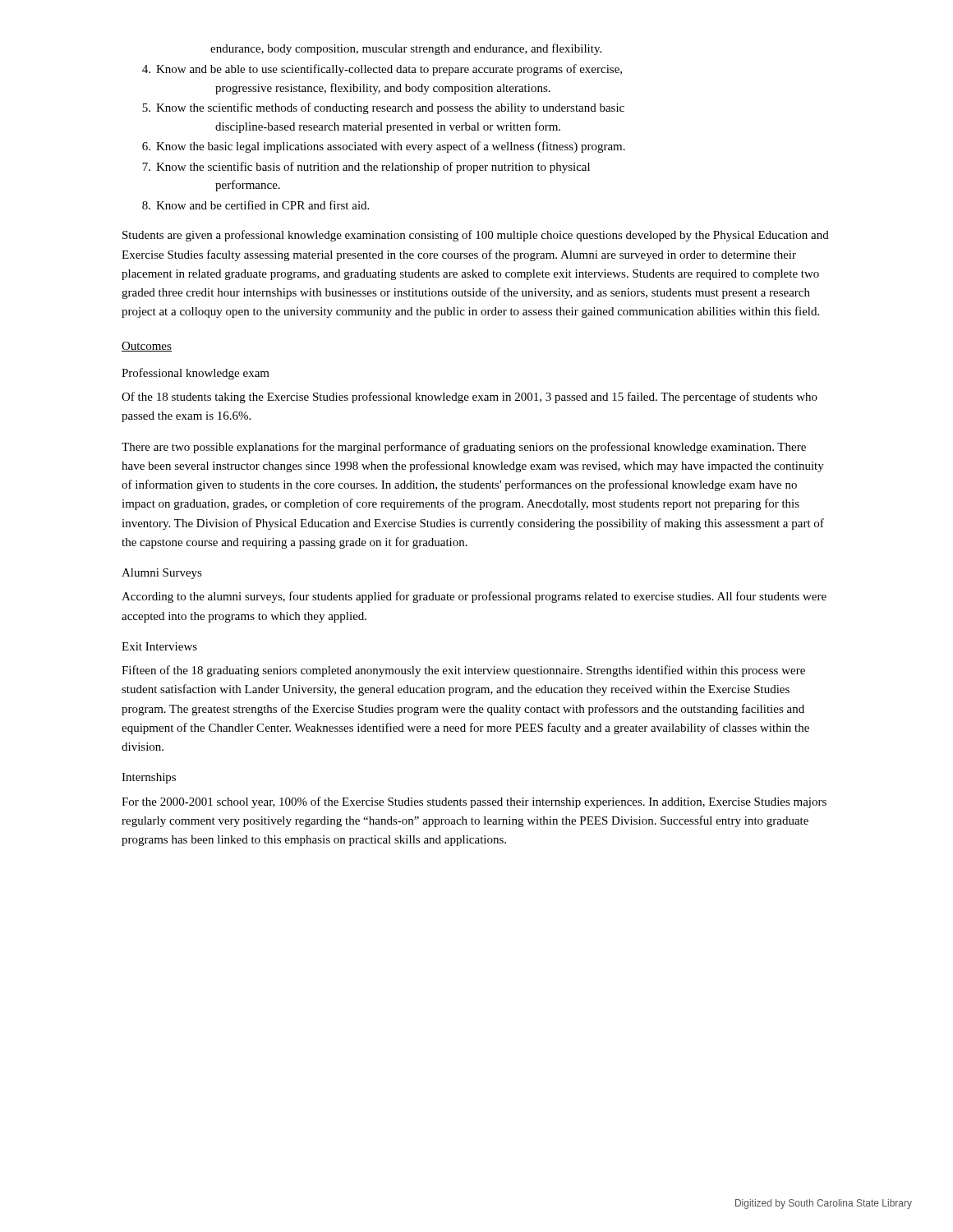This screenshot has width=953, height=1232.
Task: Find the block on this page that starts "For the 2000-2001 school year, 100%"
Action: tap(476, 821)
